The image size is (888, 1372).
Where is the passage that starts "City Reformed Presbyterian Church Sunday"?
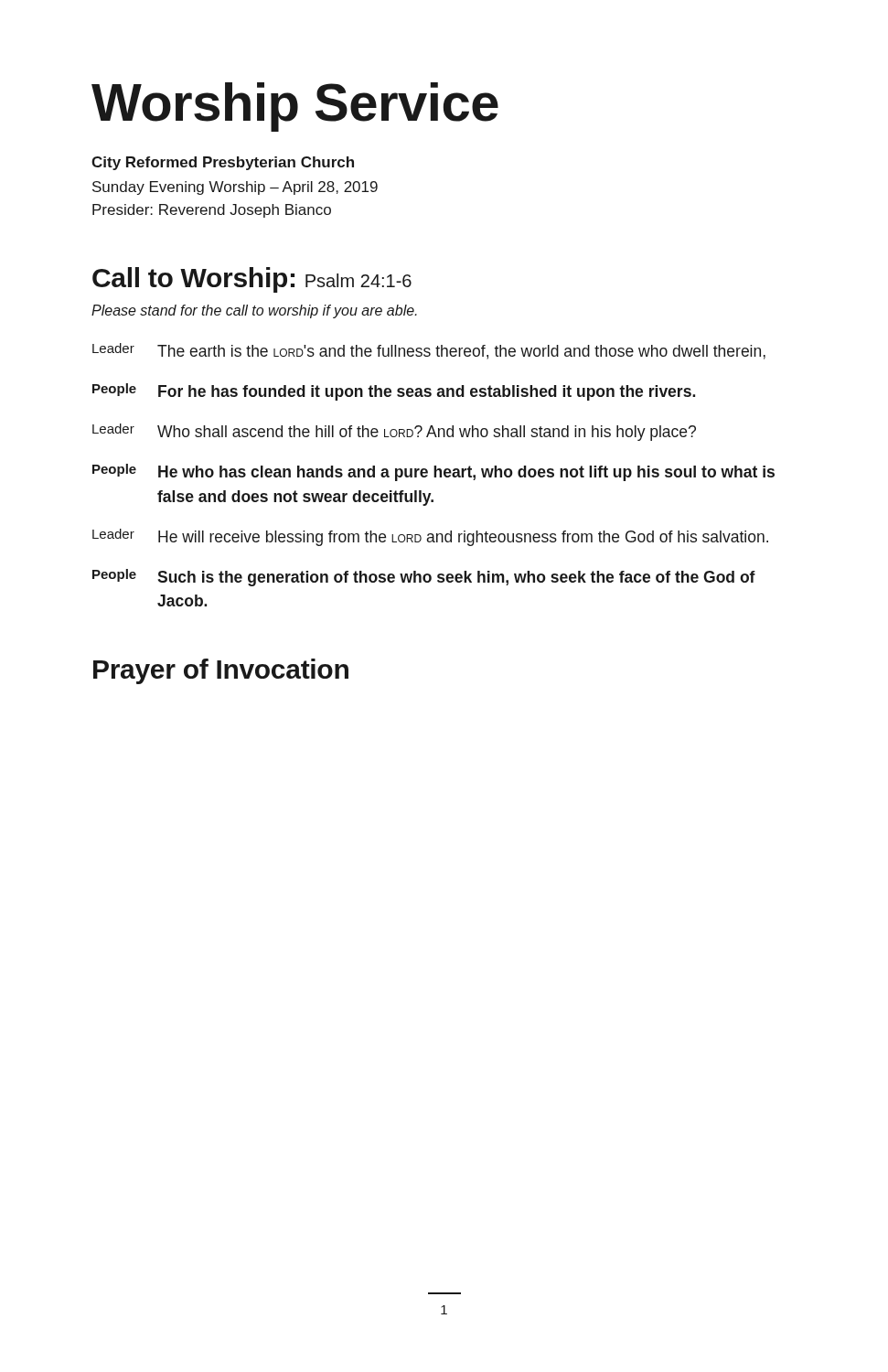point(223,163)
